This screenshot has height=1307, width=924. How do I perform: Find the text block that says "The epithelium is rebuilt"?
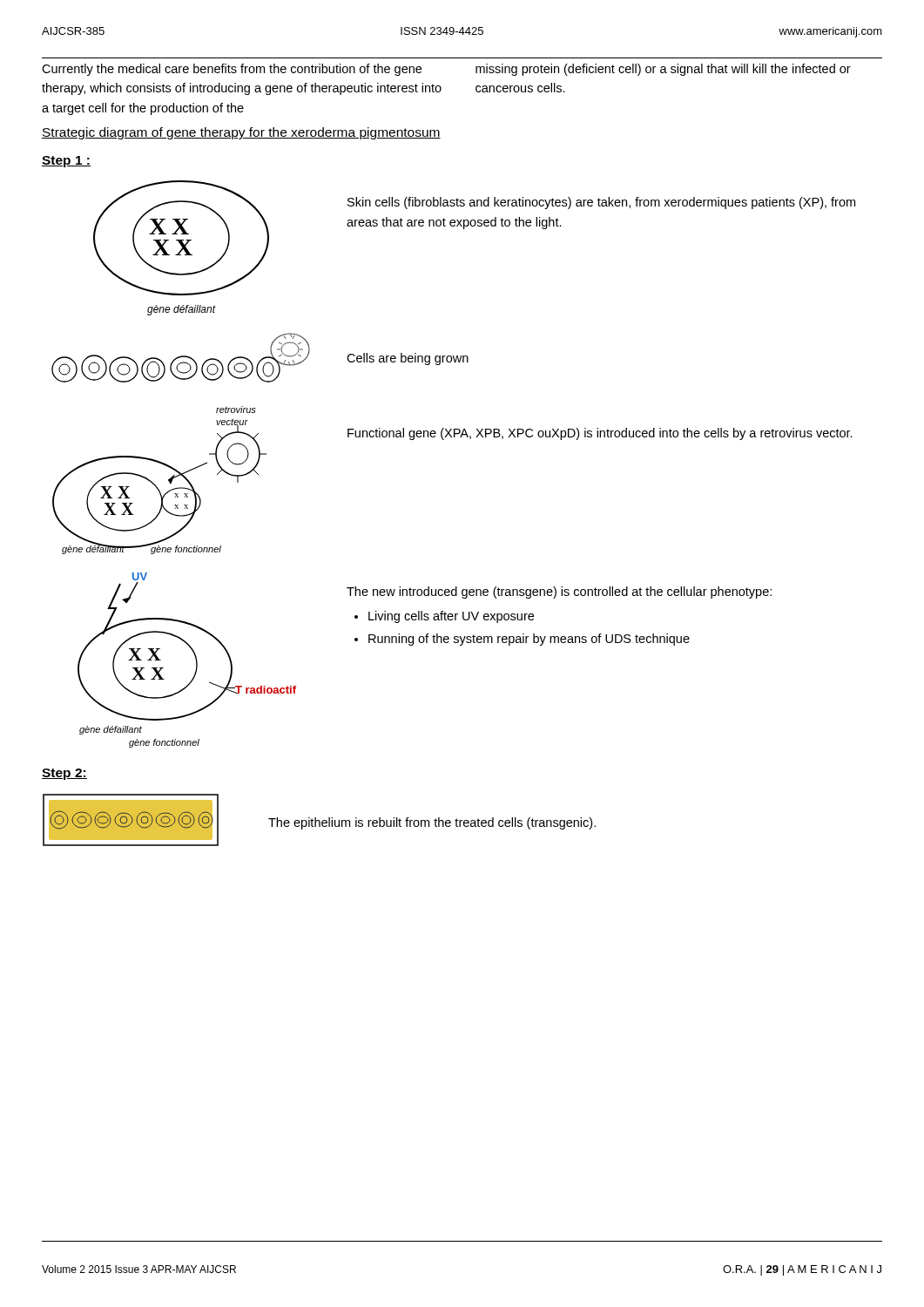point(432,823)
